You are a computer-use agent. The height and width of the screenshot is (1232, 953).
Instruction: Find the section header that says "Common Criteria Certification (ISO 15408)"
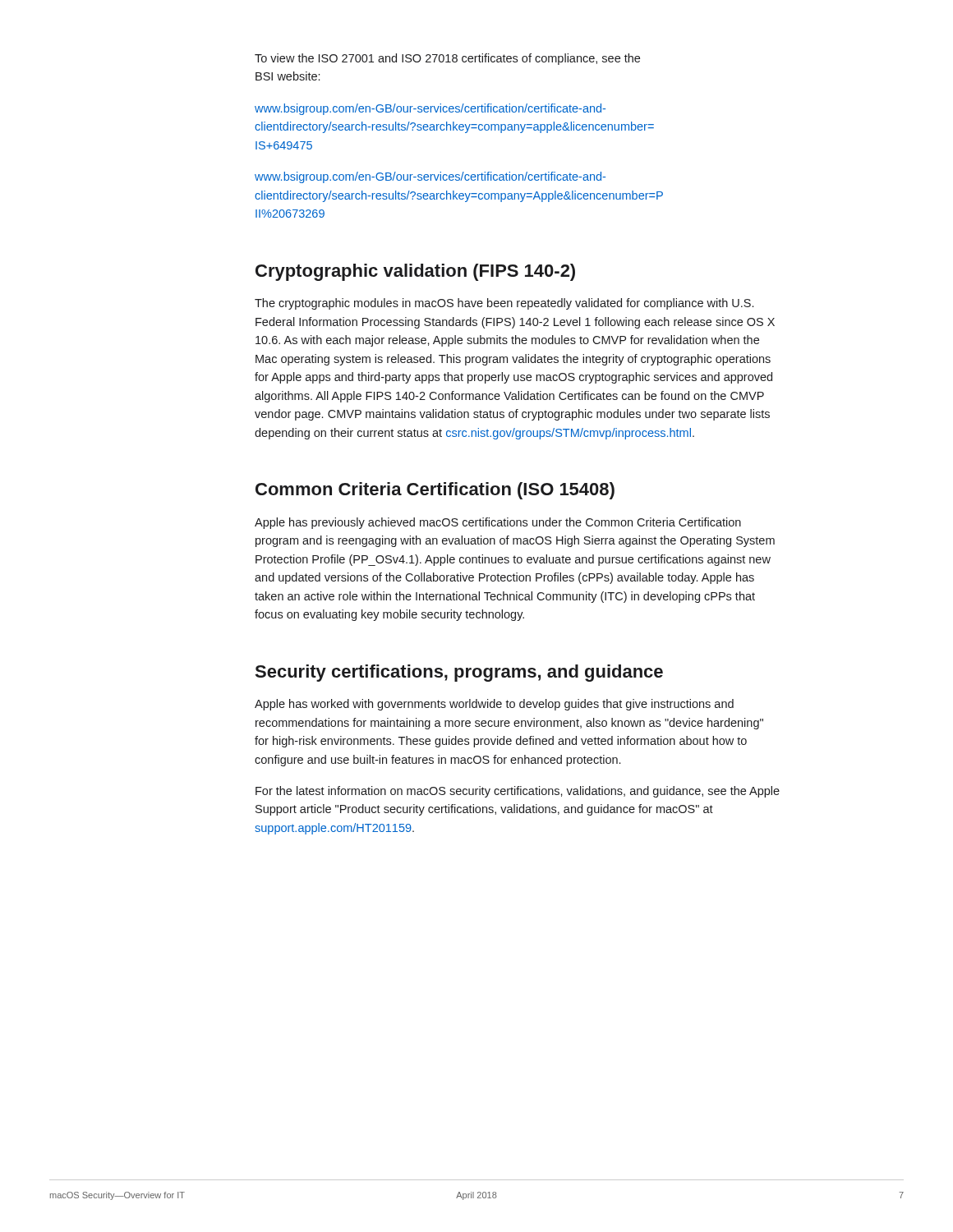[x=435, y=489]
